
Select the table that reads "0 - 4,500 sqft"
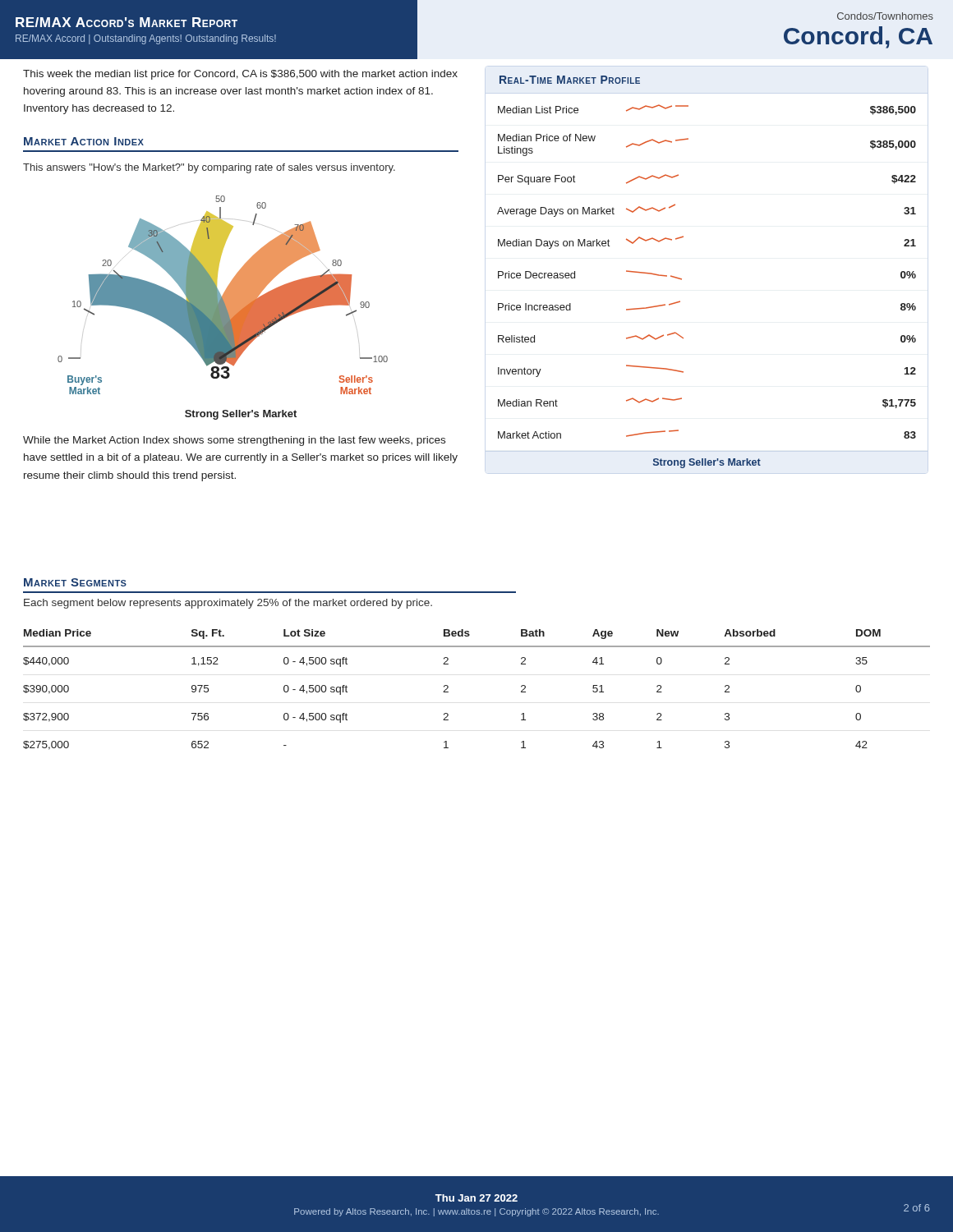point(476,689)
